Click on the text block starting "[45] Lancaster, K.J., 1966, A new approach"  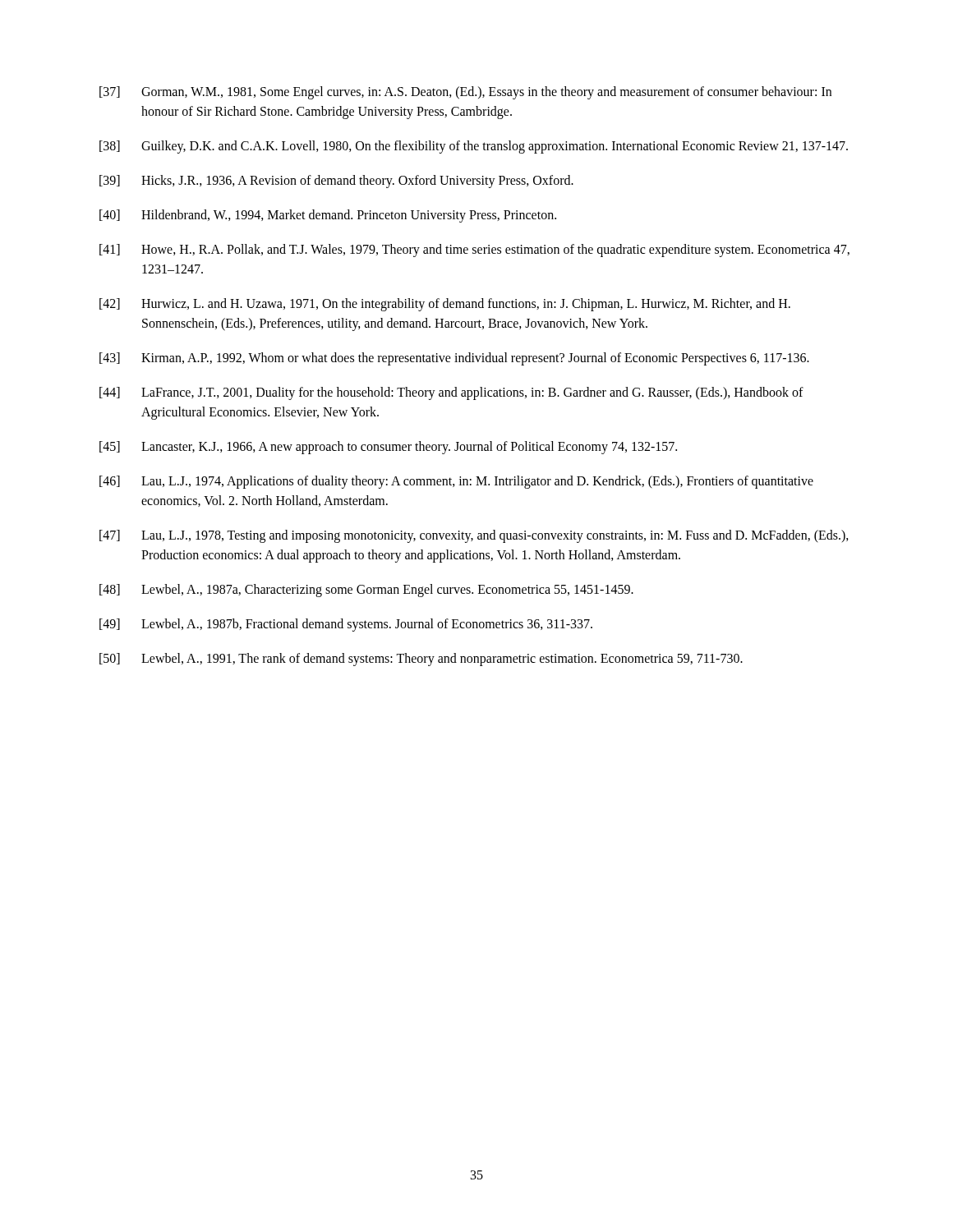pos(476,447)
